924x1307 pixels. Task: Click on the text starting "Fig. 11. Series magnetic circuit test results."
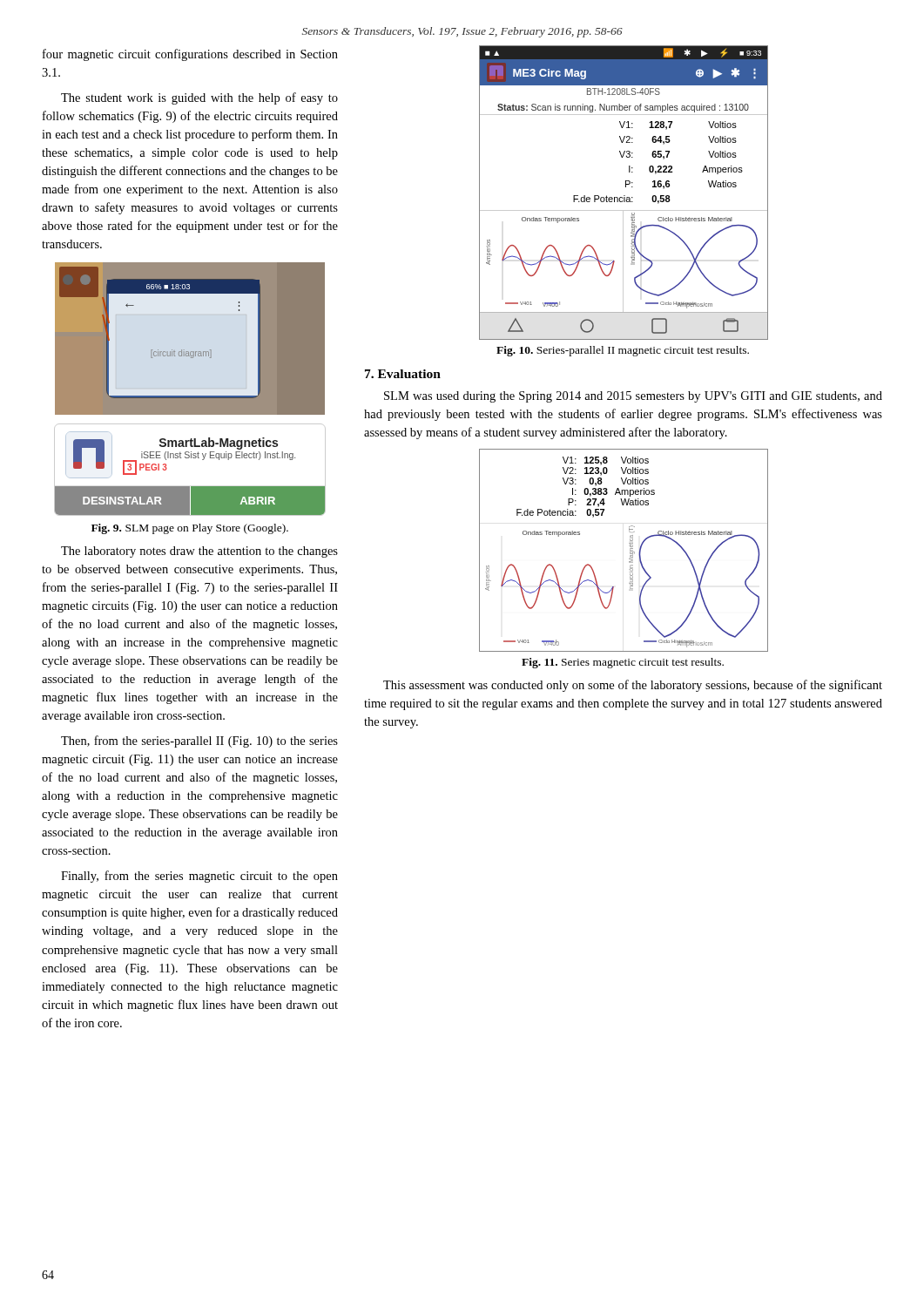coord(623,662)
